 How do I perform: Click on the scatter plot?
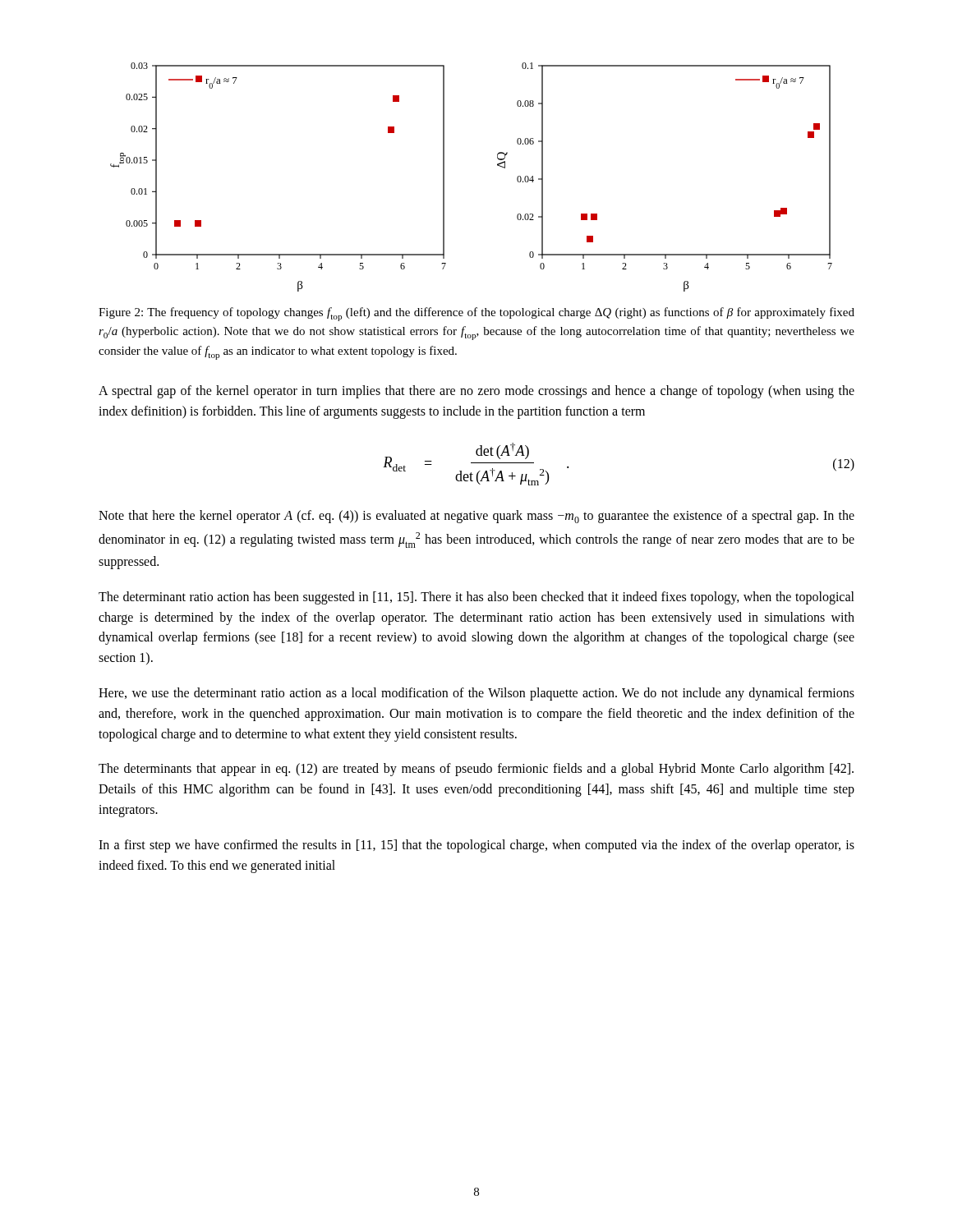pos(476,172)
